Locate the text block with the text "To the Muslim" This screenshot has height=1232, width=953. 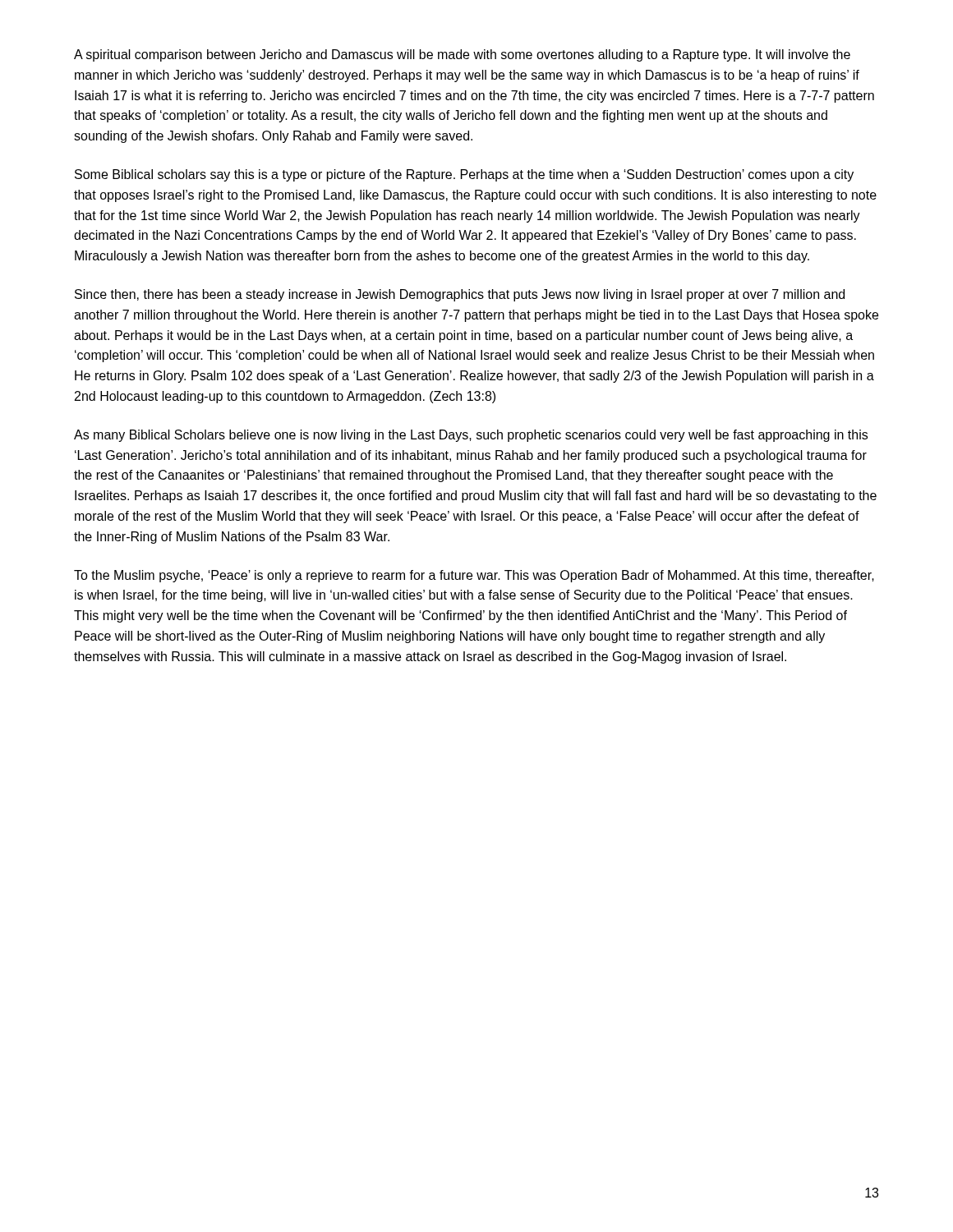click(474, 616)
